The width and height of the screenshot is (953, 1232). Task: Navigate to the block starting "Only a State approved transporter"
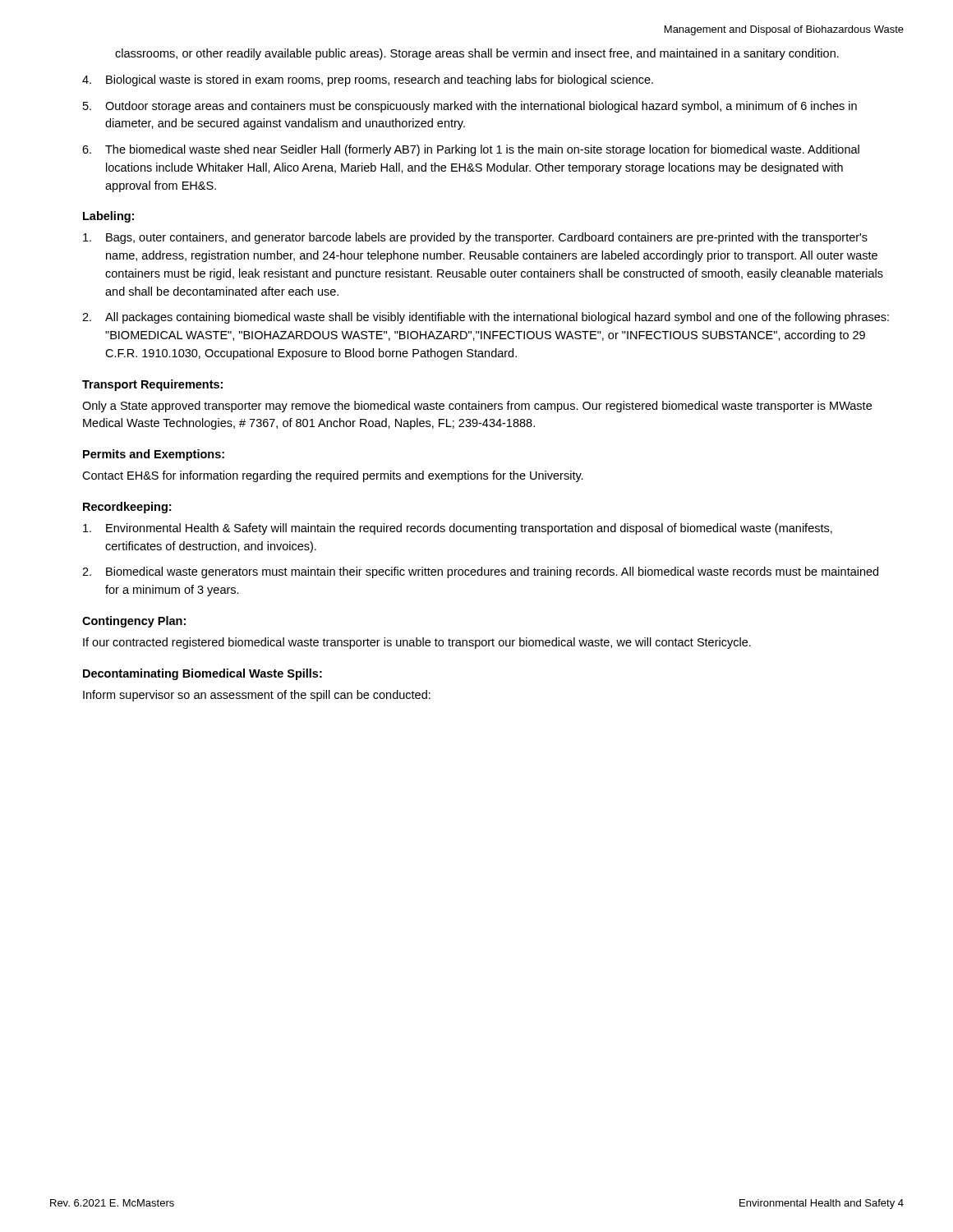477,414
